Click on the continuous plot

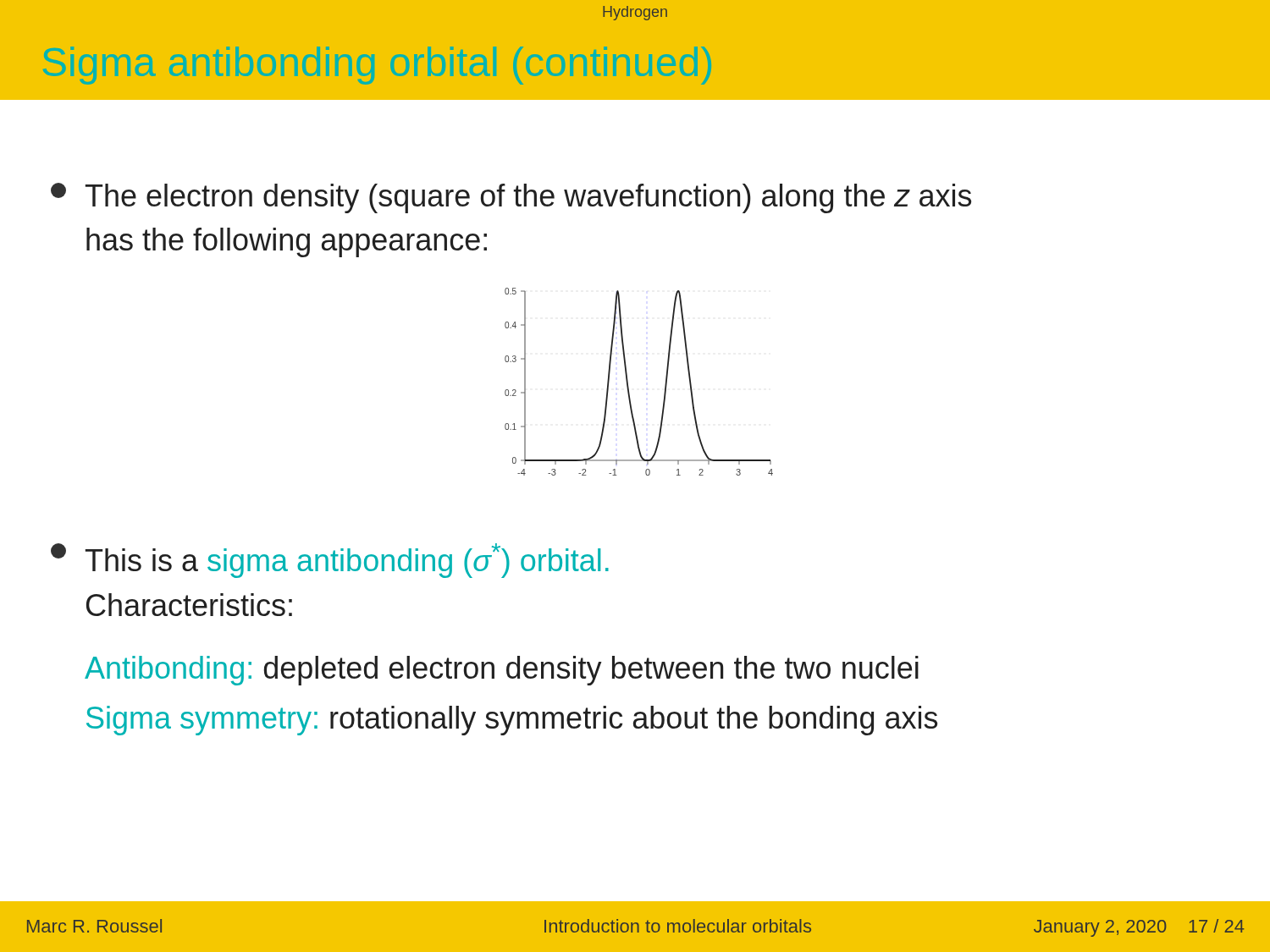pyautogui.click(x=635, y=393)
